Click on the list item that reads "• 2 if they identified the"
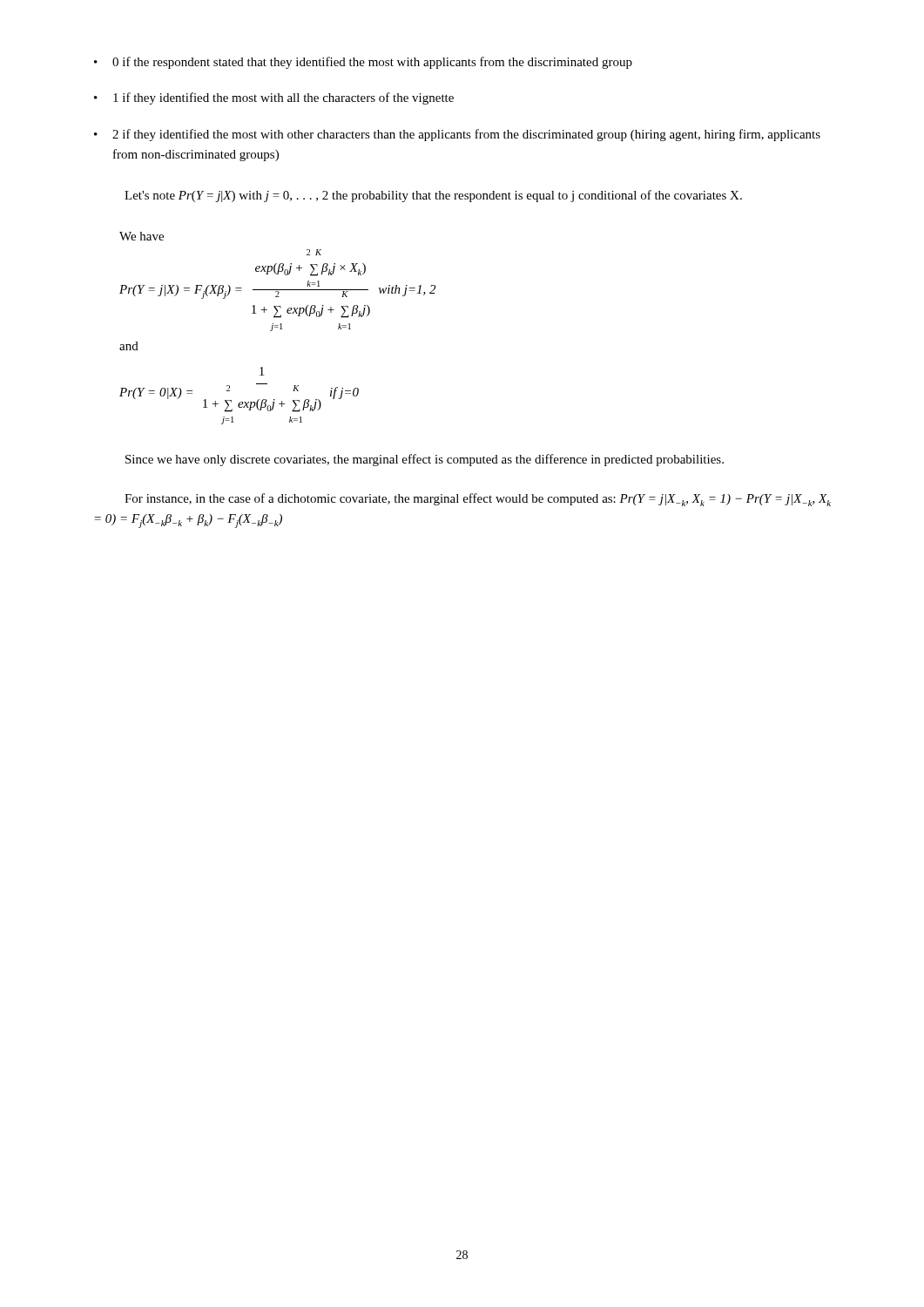Image resolution: width=924 pixels, height=1307 pixels. tap(462, 144)
